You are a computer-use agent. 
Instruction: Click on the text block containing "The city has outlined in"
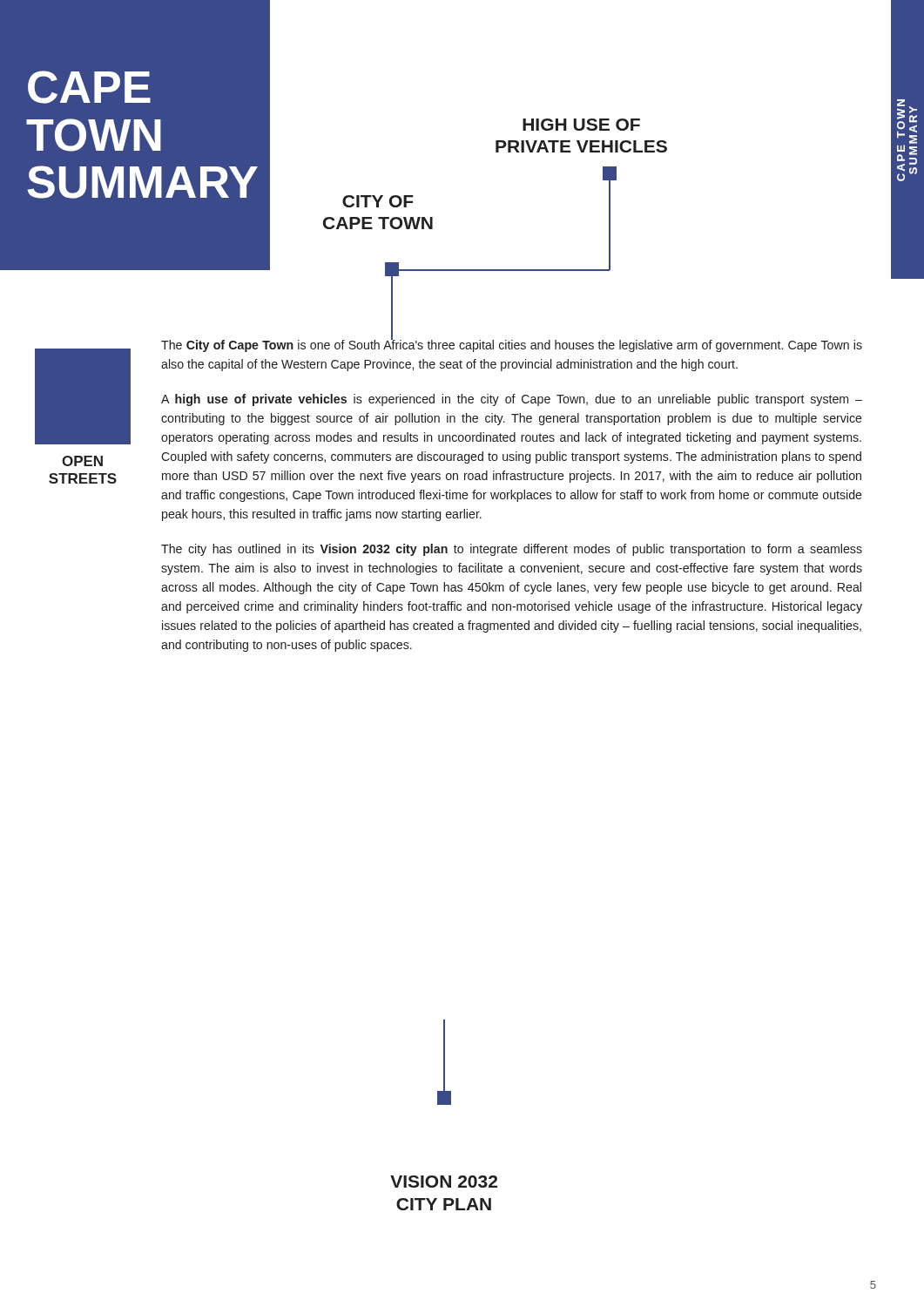[x=512, y=597]
